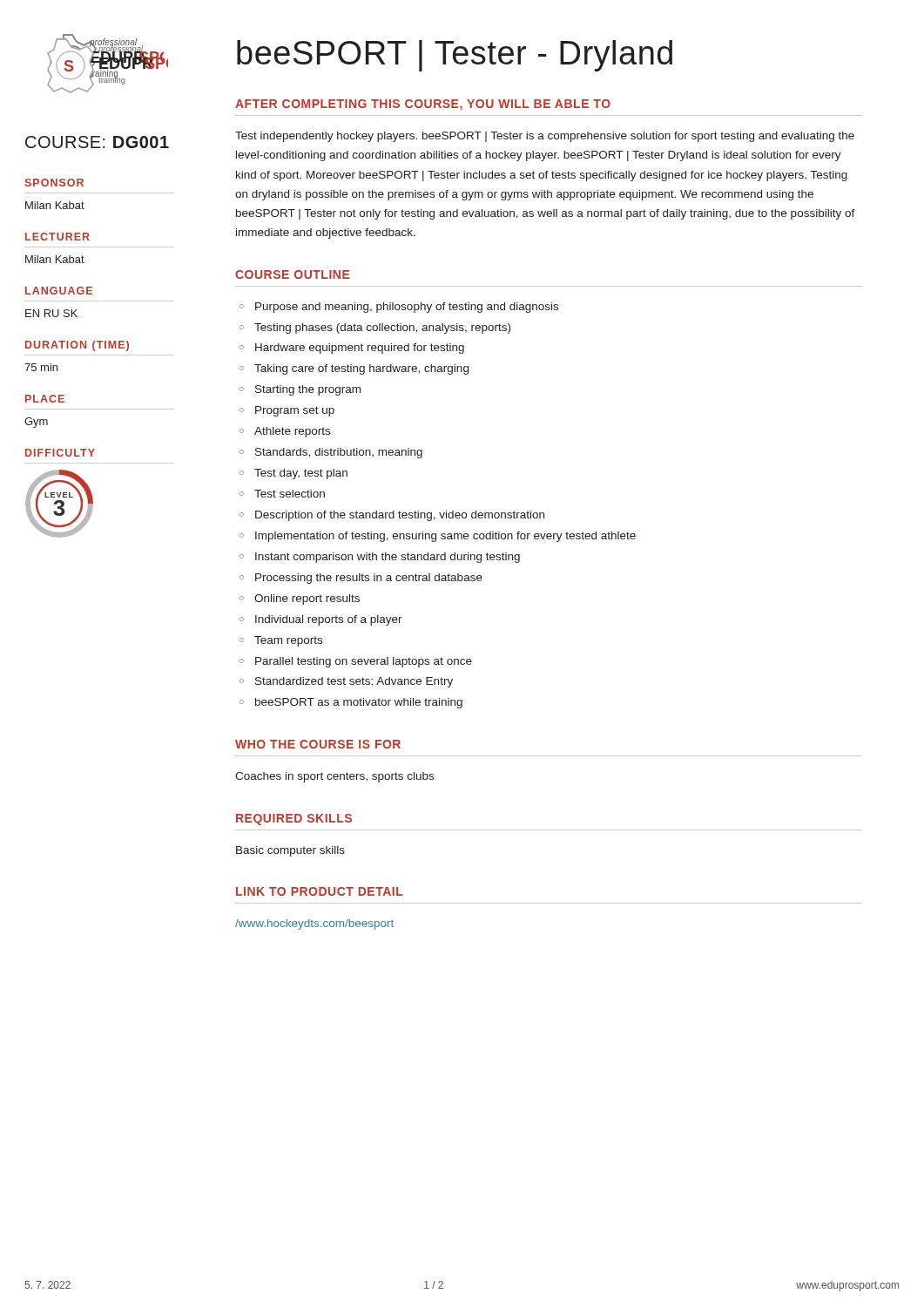The height and width of the screenshot is (1307, 924).
Task: Point to "Taking care of testing hardware, charging"
Action: (362, 368)
